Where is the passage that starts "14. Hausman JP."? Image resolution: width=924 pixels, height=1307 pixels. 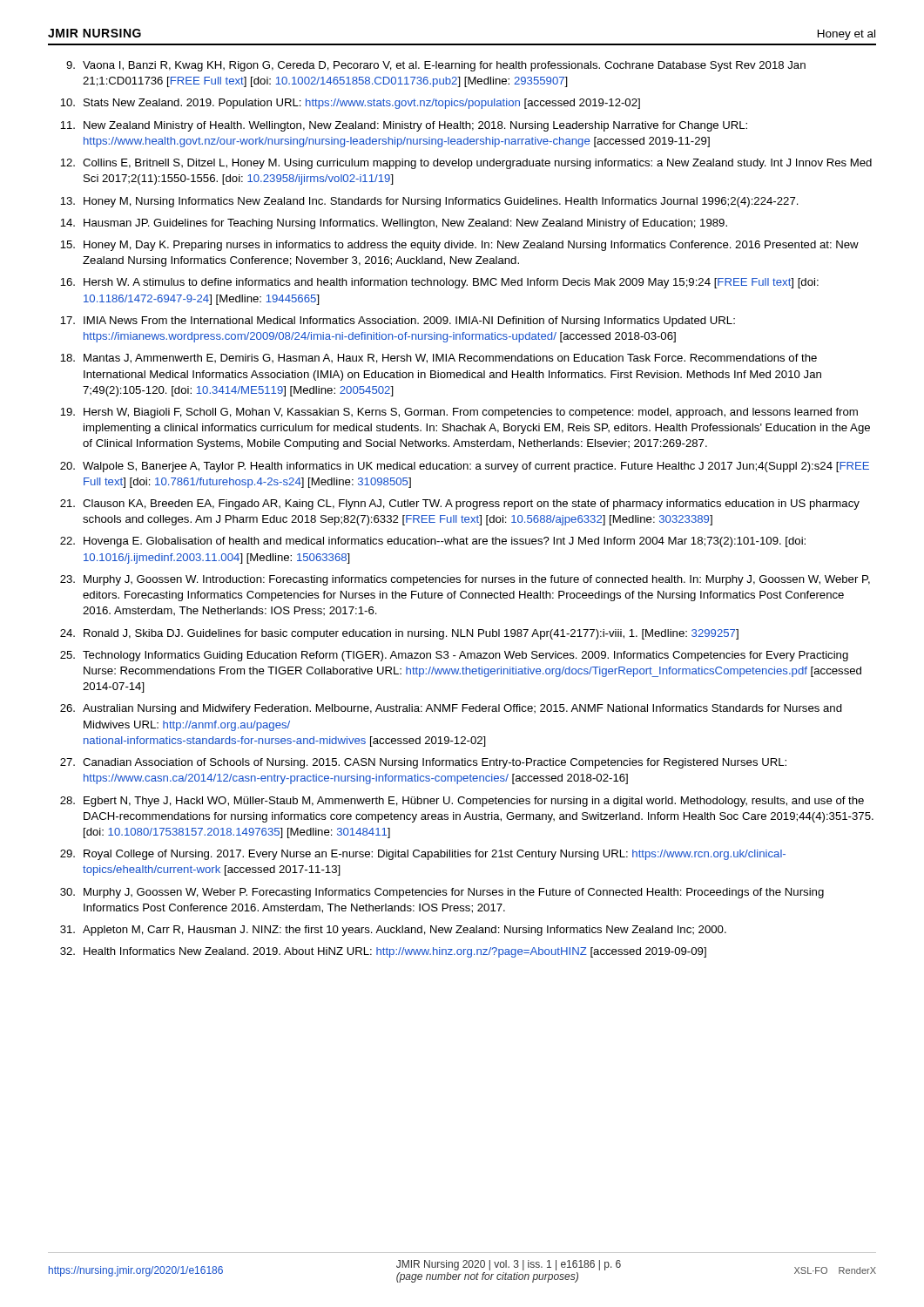(462, 223)
